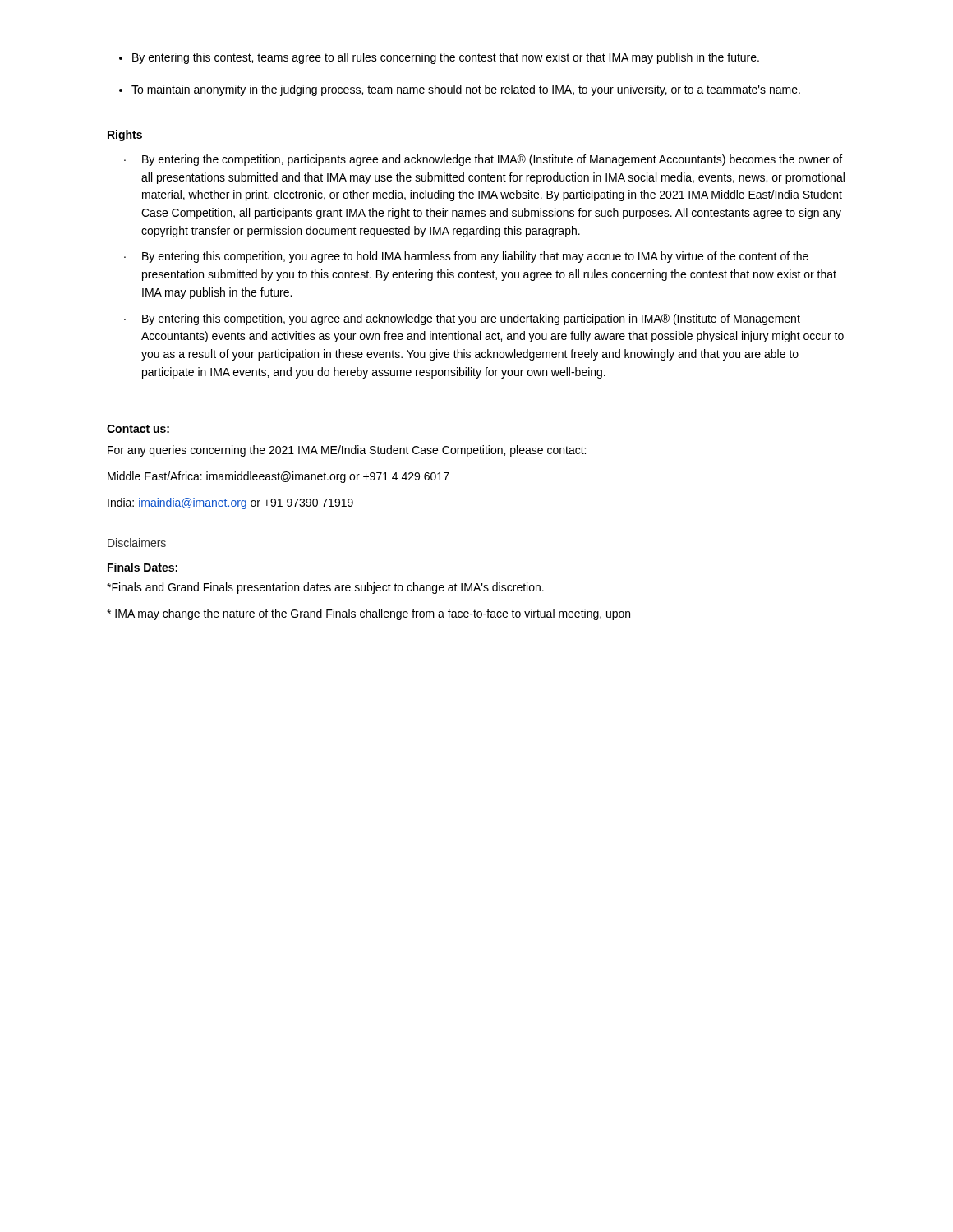Point to the element starting "IMA may change the nature"
Screen dimensions: 1232x953
click(x=369, y=613)
